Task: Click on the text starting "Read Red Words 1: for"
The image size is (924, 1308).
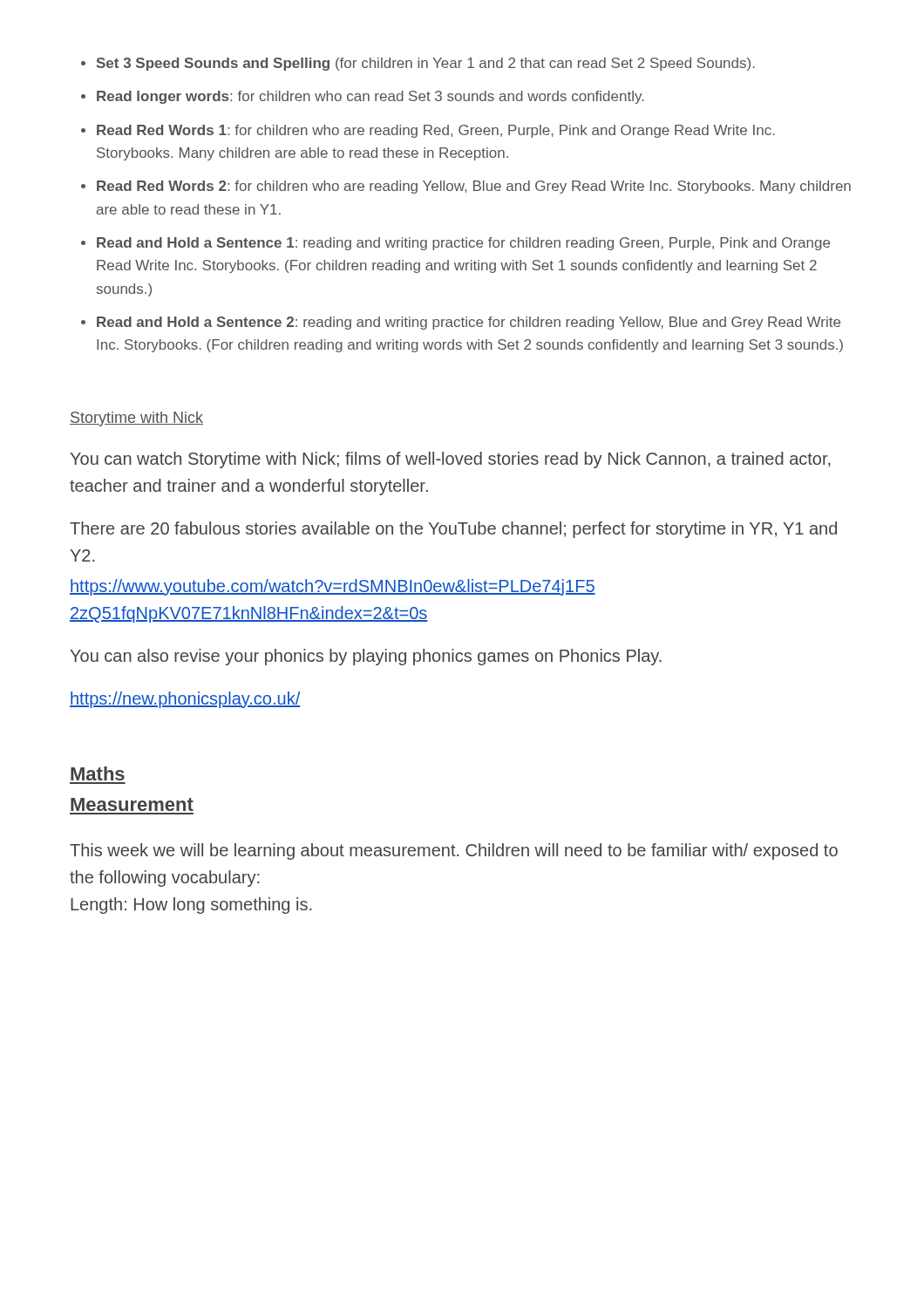Action: (x=436, y=142)
